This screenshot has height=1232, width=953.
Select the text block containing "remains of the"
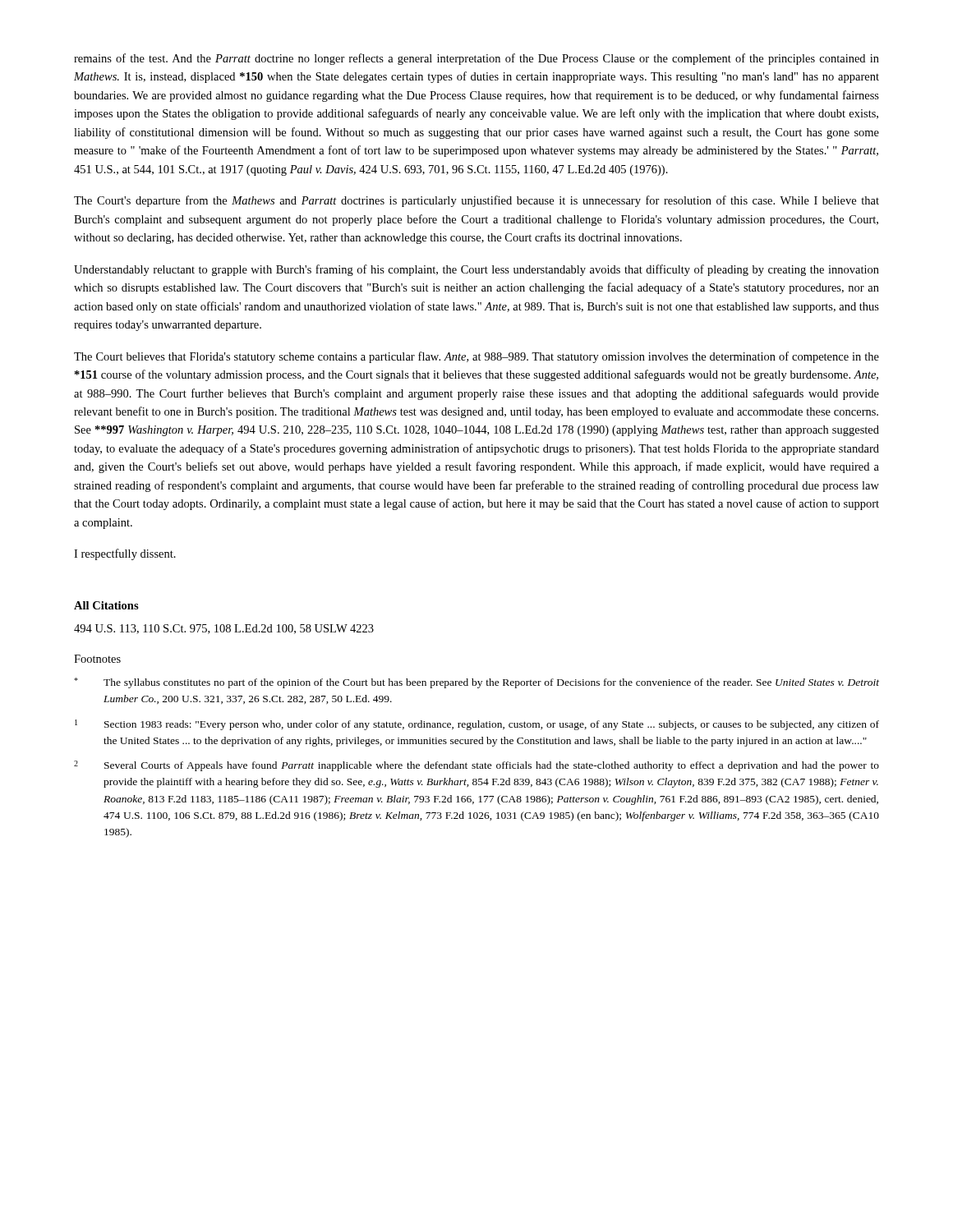click(476, 114)
